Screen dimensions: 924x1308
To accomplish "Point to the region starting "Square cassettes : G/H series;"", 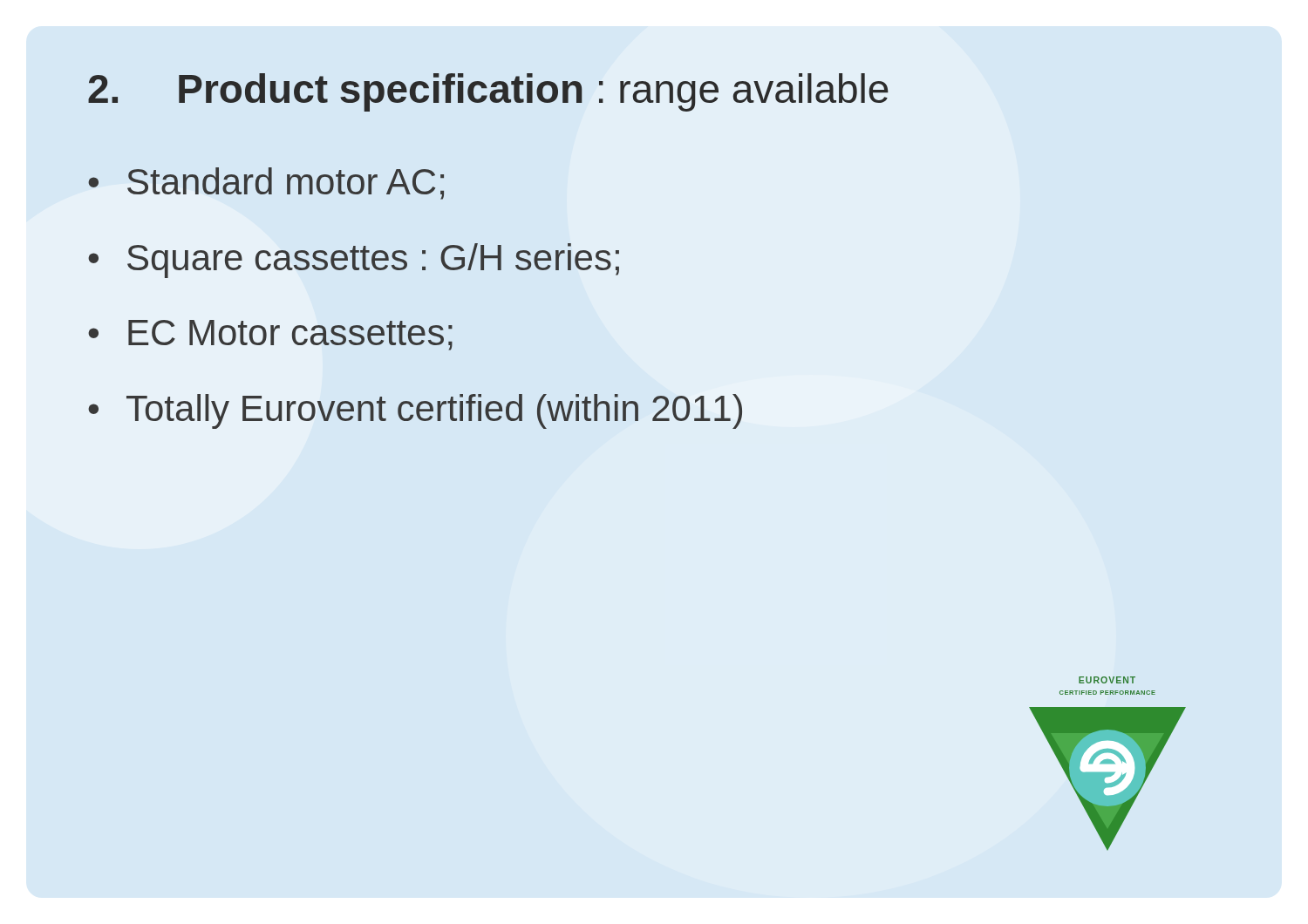I will (374, 257).
